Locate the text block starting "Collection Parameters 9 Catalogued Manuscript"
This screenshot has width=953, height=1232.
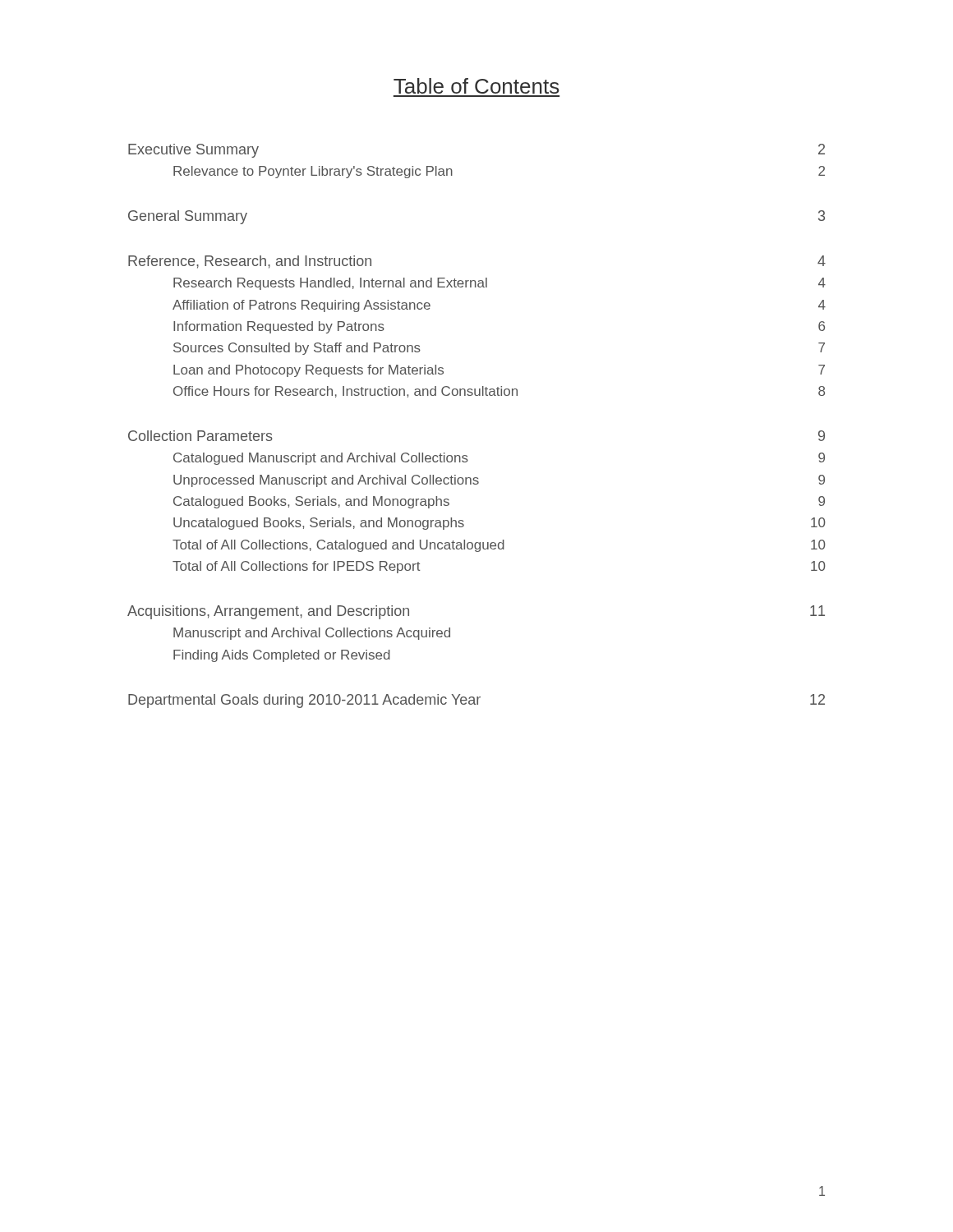[201, 437]
